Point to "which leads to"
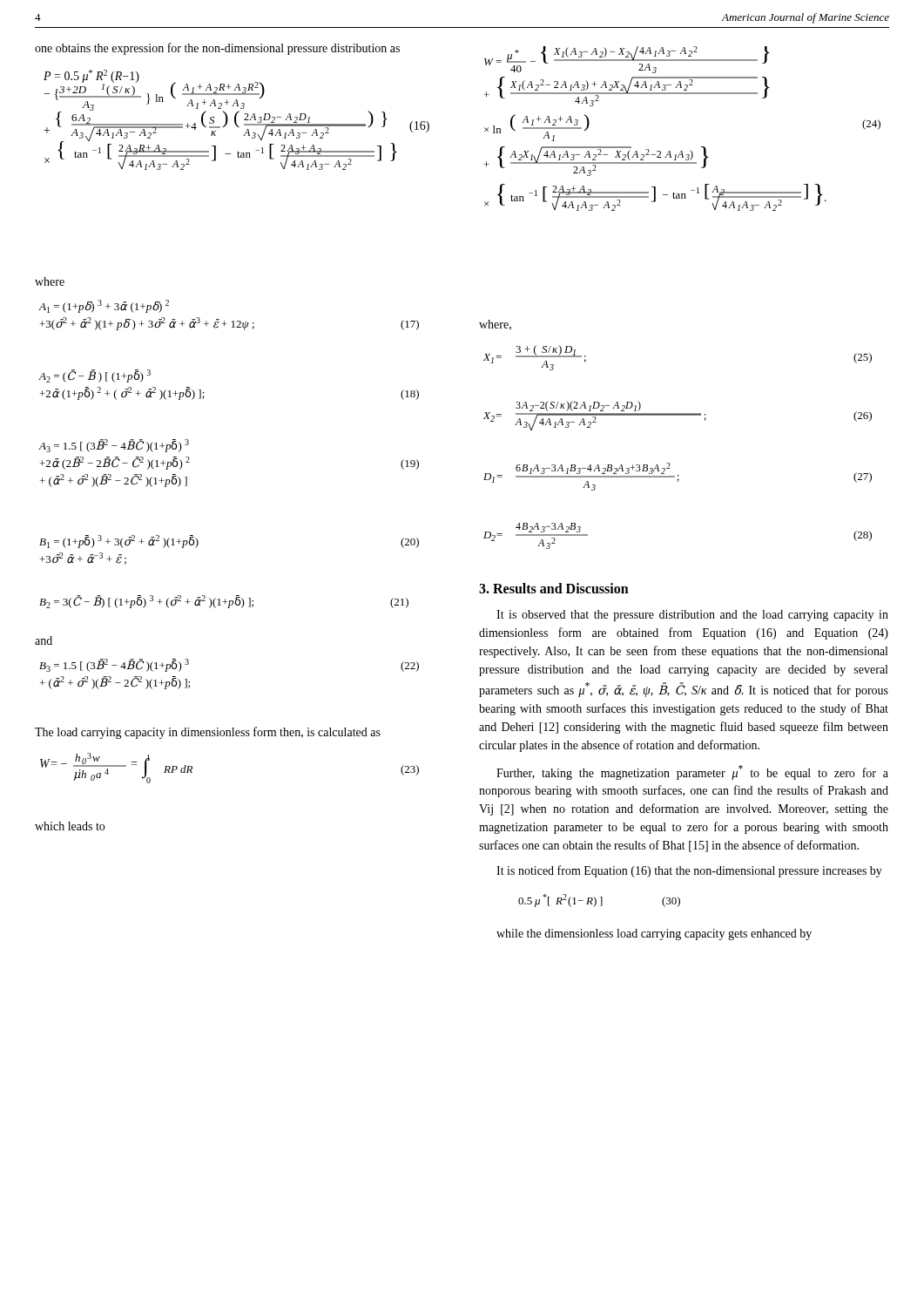This screenshot has height=1307, width=924. (70, 826)
